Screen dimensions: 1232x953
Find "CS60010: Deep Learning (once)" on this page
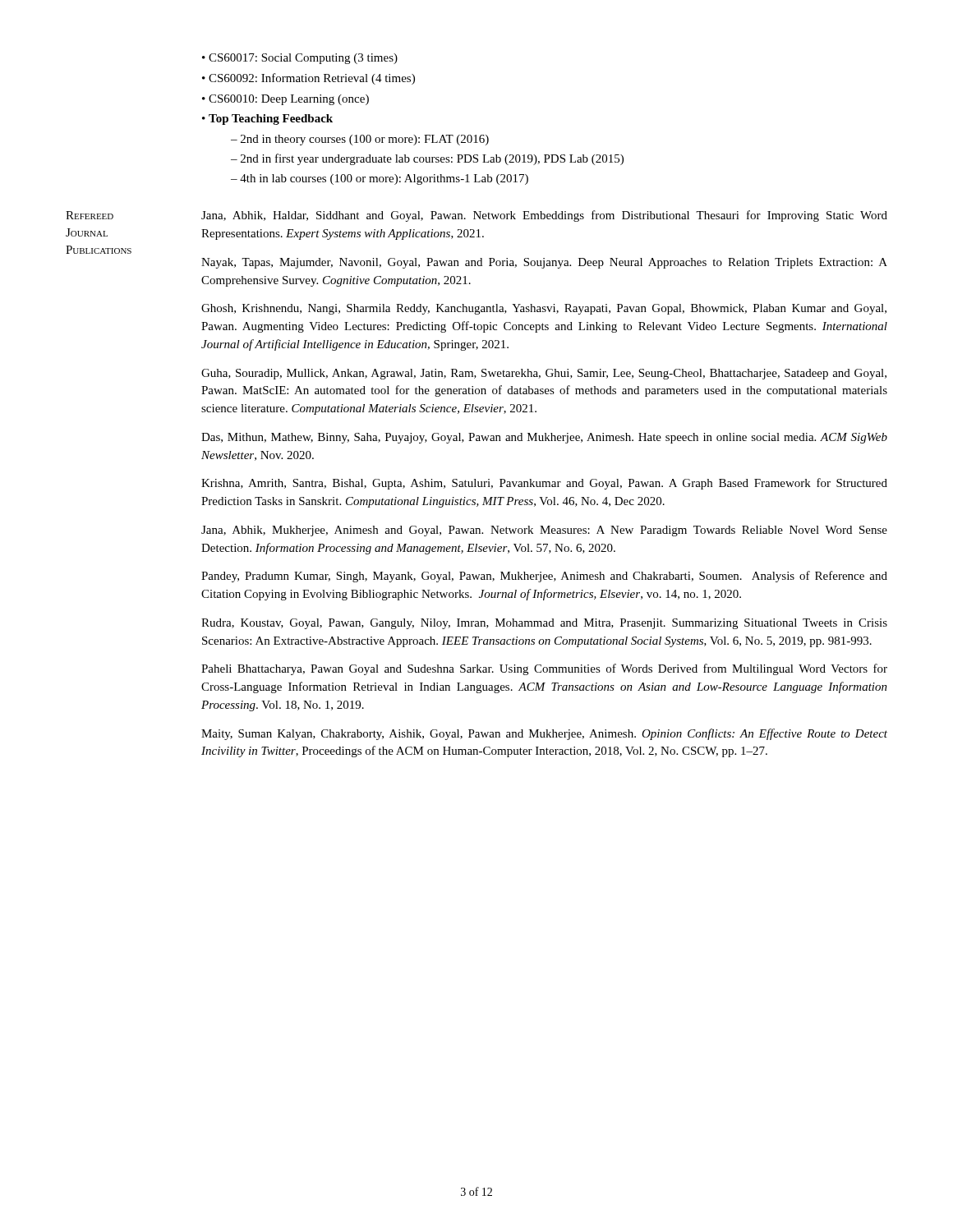coord(293,98)
